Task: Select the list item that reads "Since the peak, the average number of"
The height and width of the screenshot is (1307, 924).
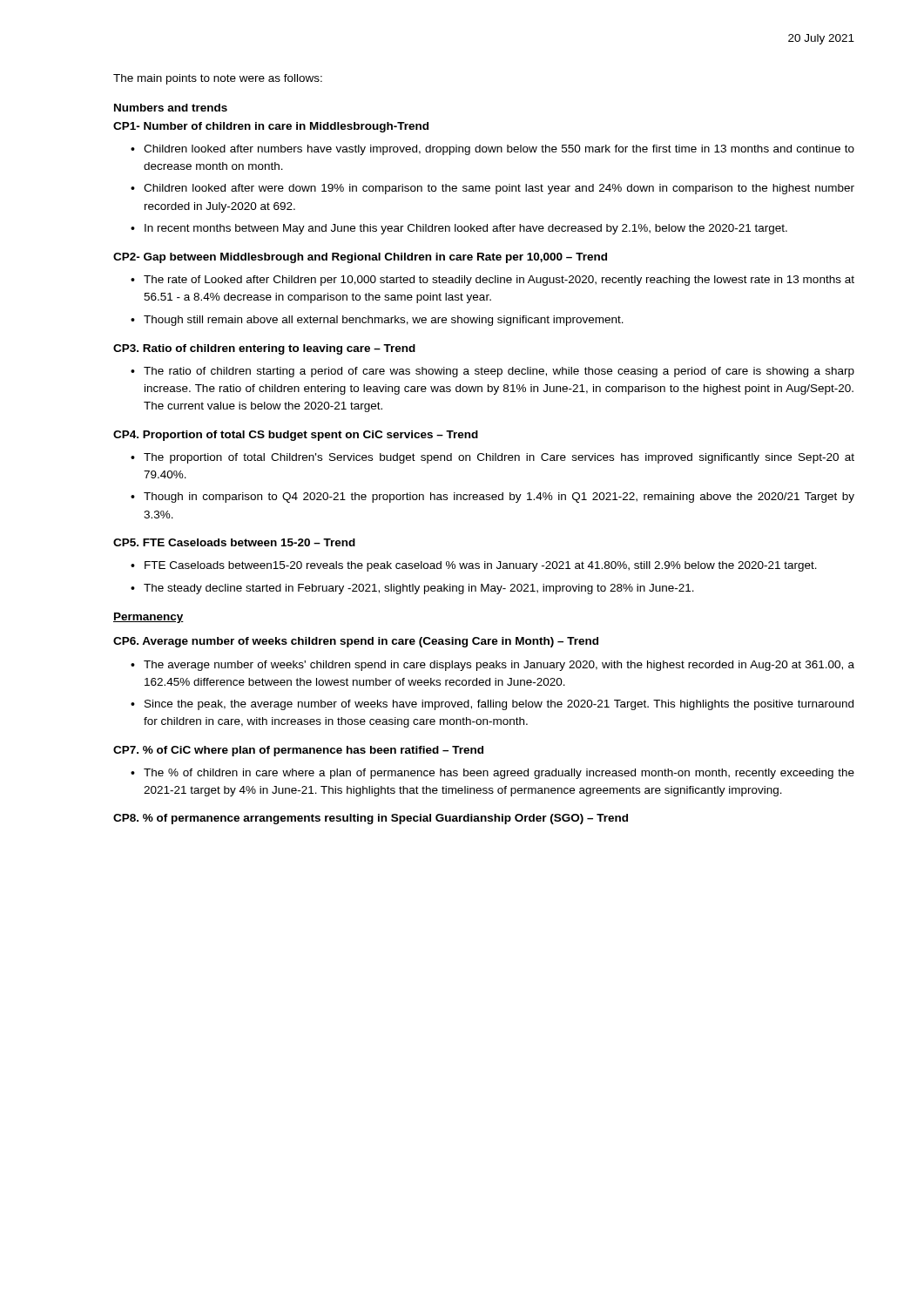Action: pyautogui.click(x=499, y=713)
